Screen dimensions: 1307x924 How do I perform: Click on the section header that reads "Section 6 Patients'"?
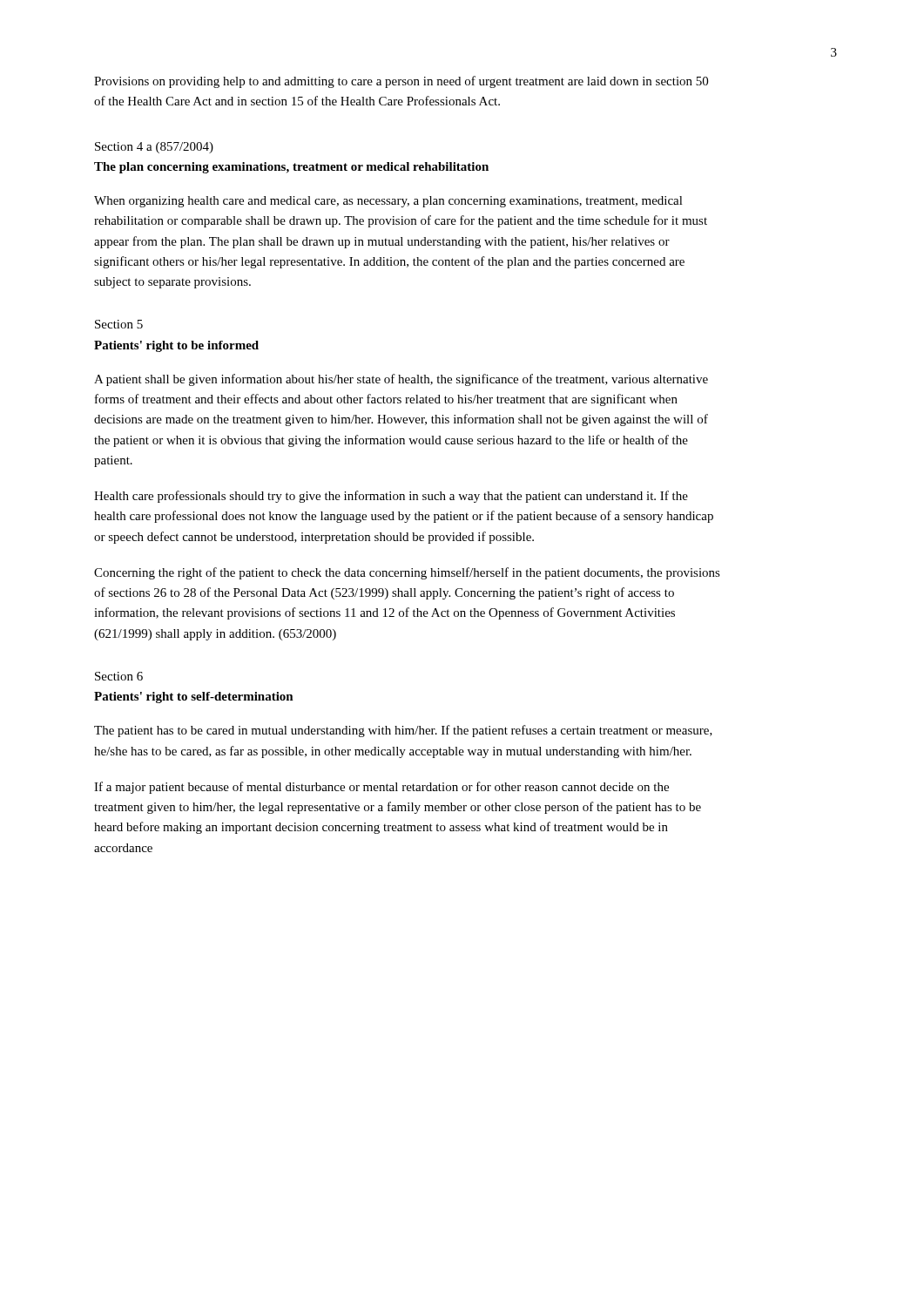pos(119,676)
